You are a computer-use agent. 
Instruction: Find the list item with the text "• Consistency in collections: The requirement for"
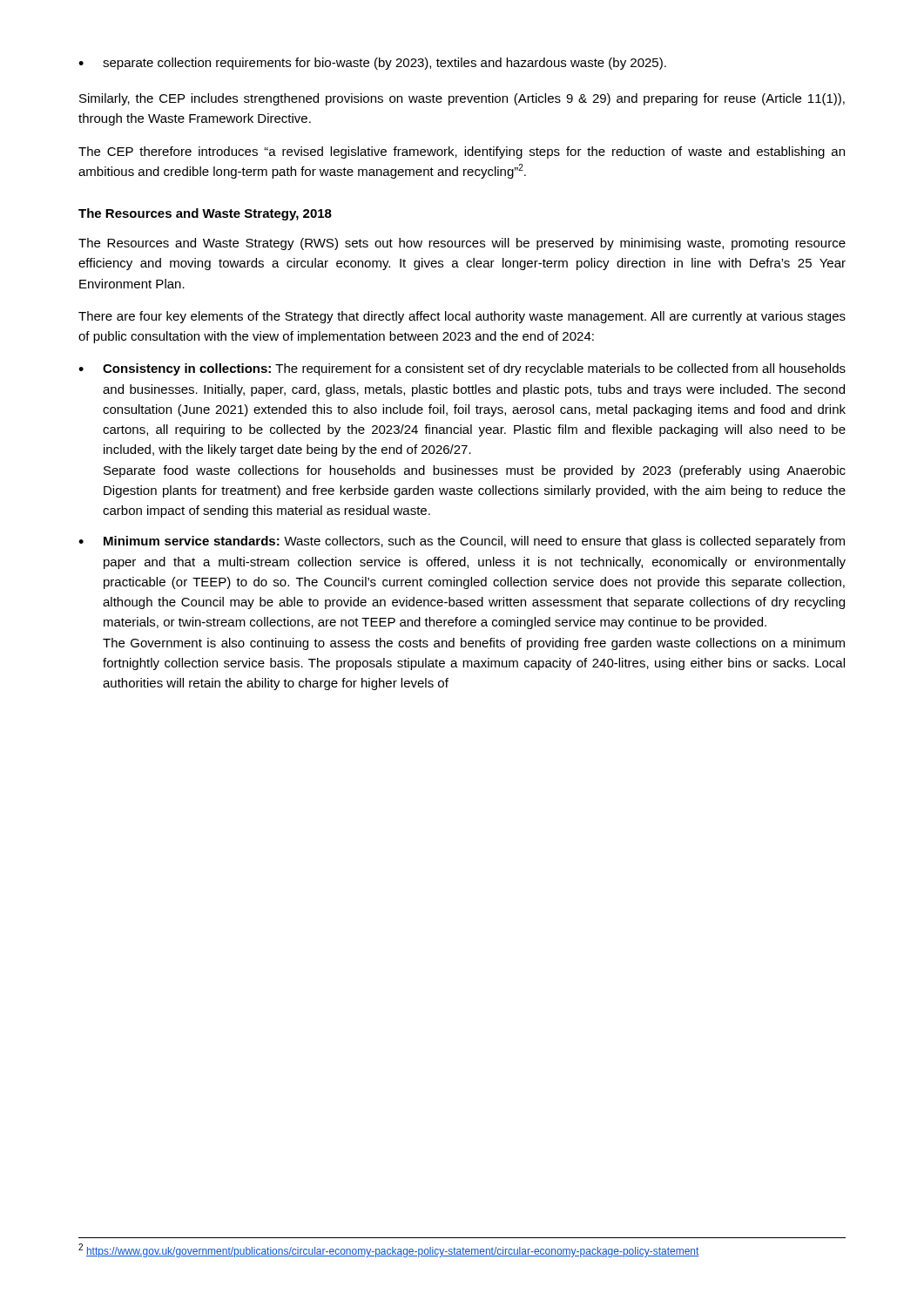coord(462,439)
